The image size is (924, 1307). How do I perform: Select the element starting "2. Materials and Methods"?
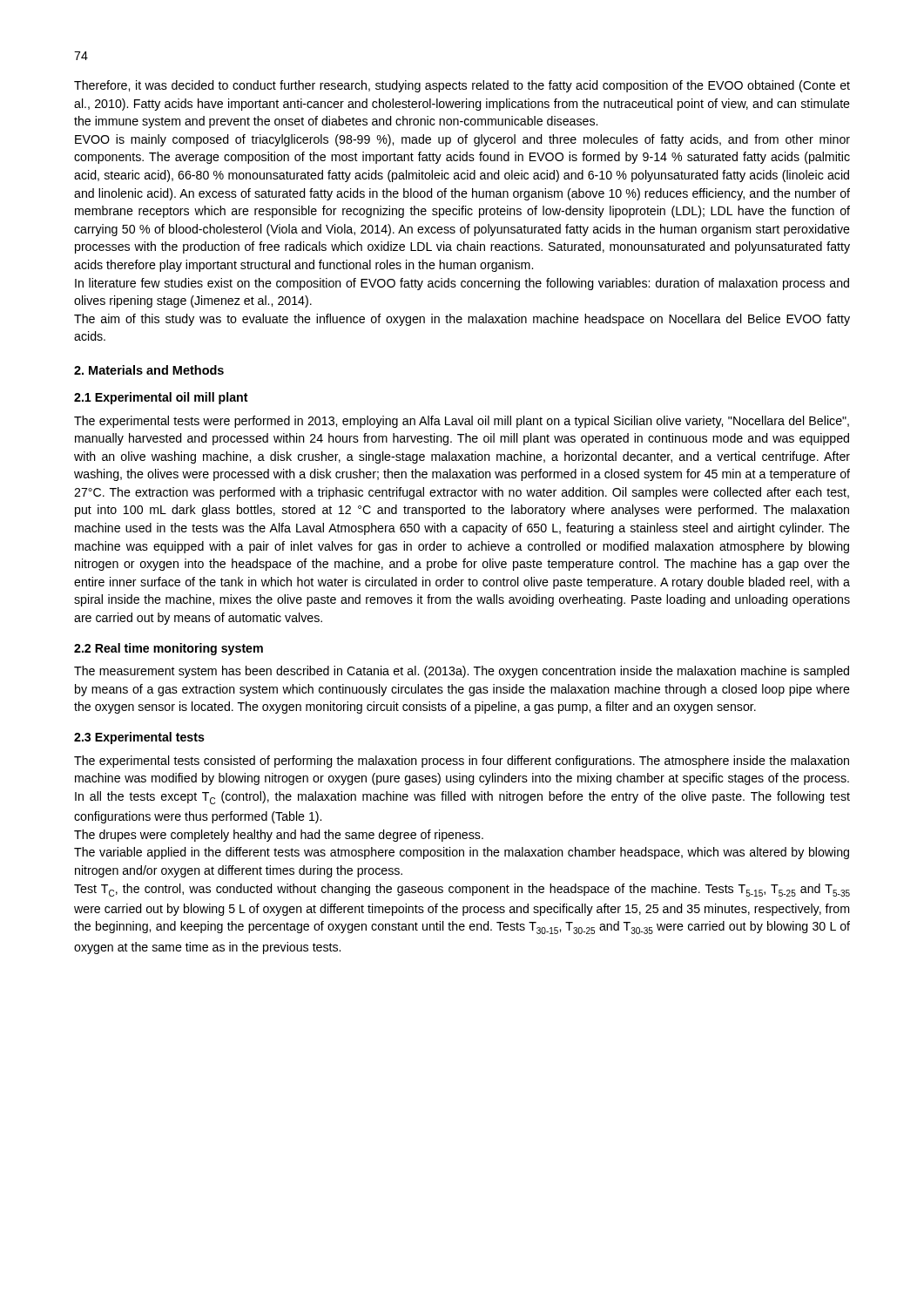tap(149, 370)
